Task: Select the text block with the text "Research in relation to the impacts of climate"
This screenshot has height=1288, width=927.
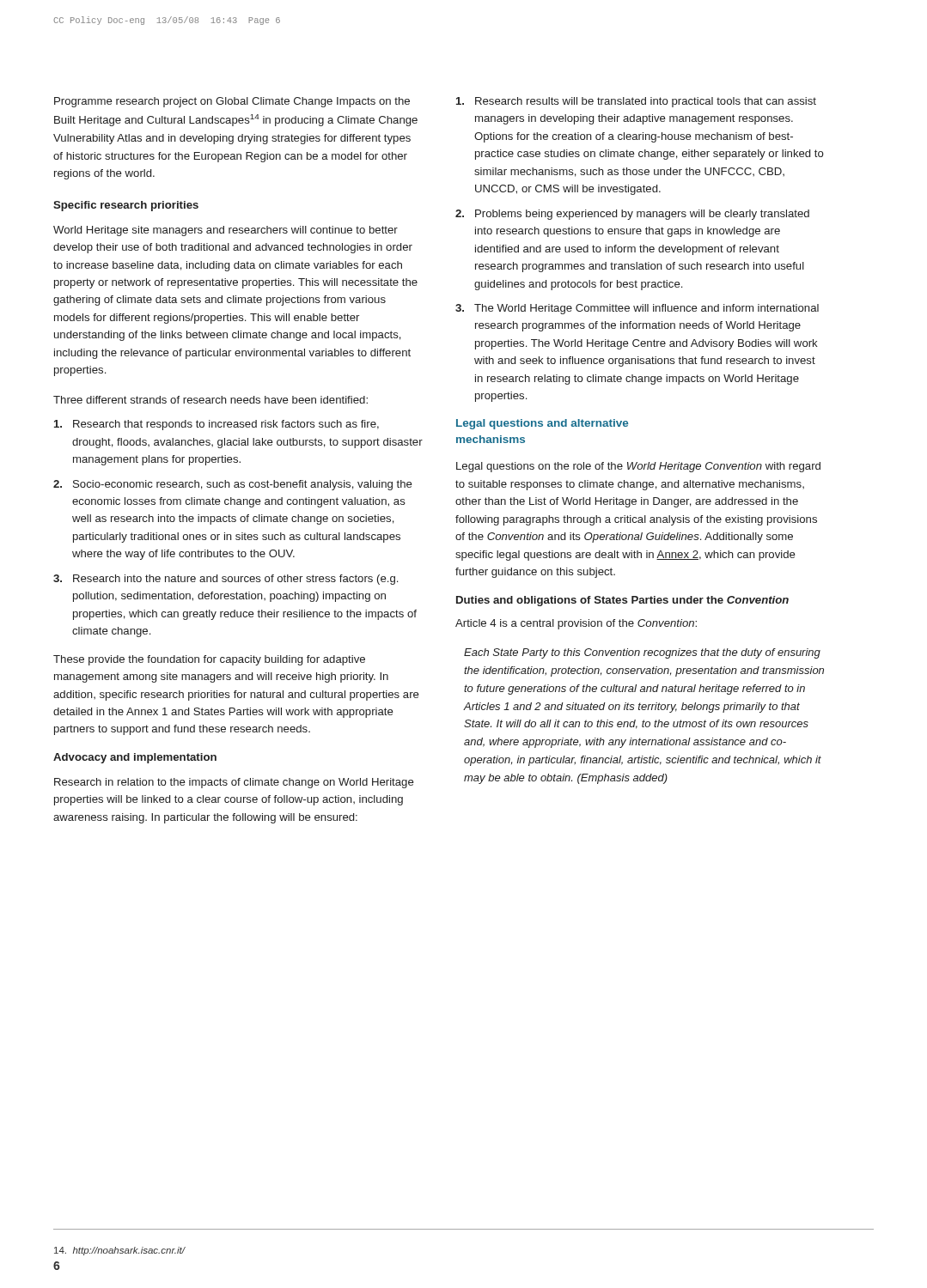Action: [234, 799]
